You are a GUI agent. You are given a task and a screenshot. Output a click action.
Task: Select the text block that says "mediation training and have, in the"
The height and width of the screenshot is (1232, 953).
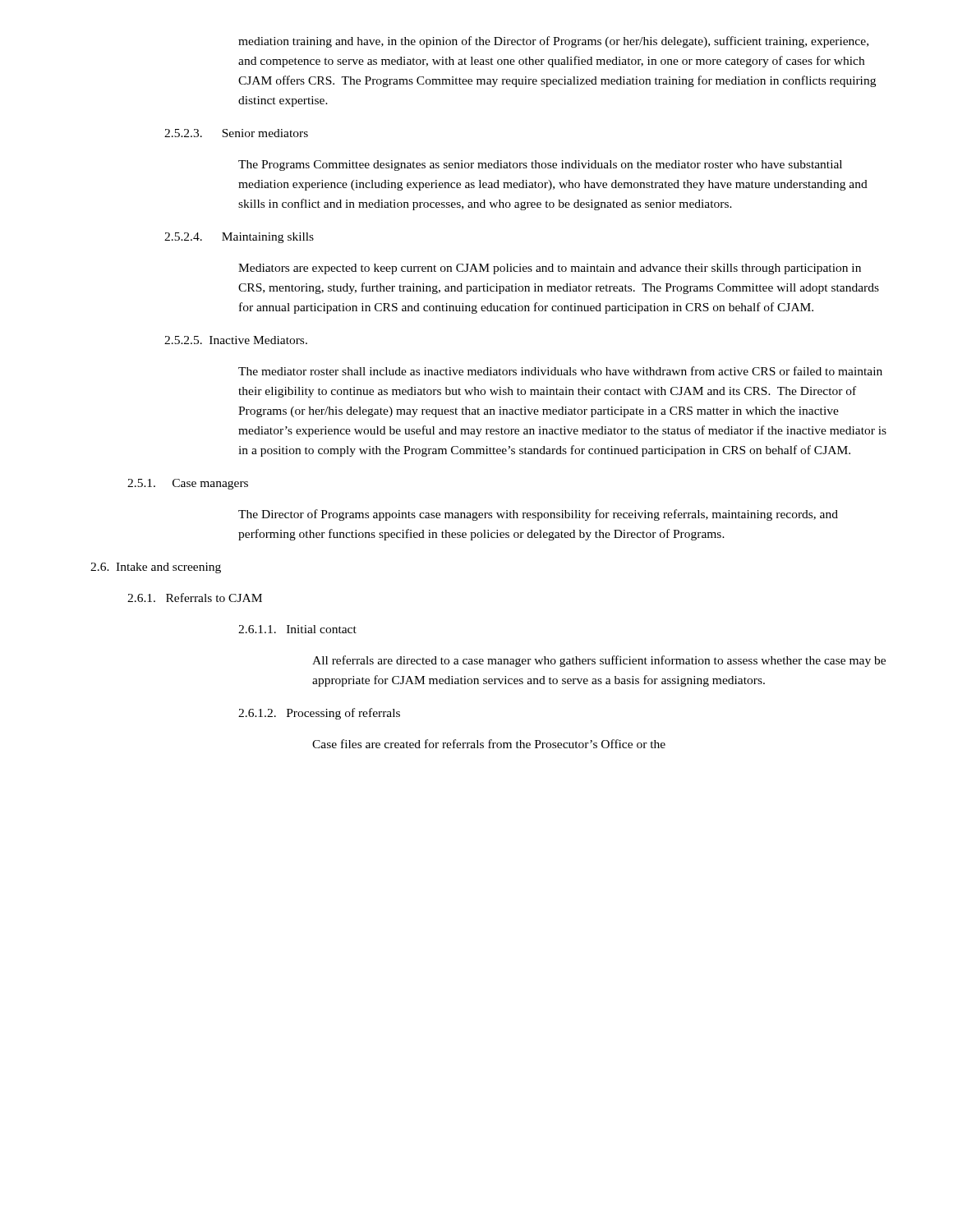[x=557, y=70]
